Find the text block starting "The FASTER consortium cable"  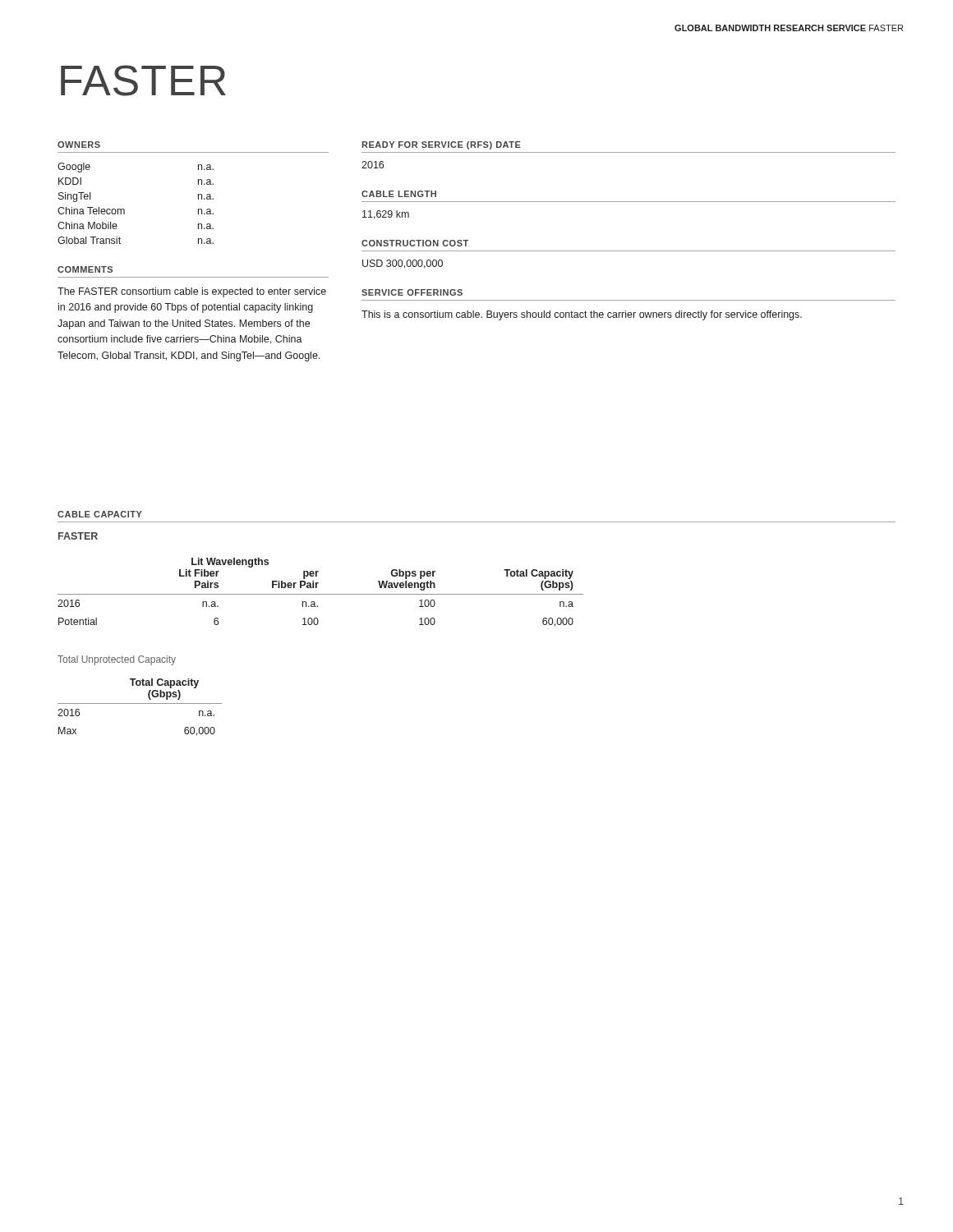[x=192, y=323]
